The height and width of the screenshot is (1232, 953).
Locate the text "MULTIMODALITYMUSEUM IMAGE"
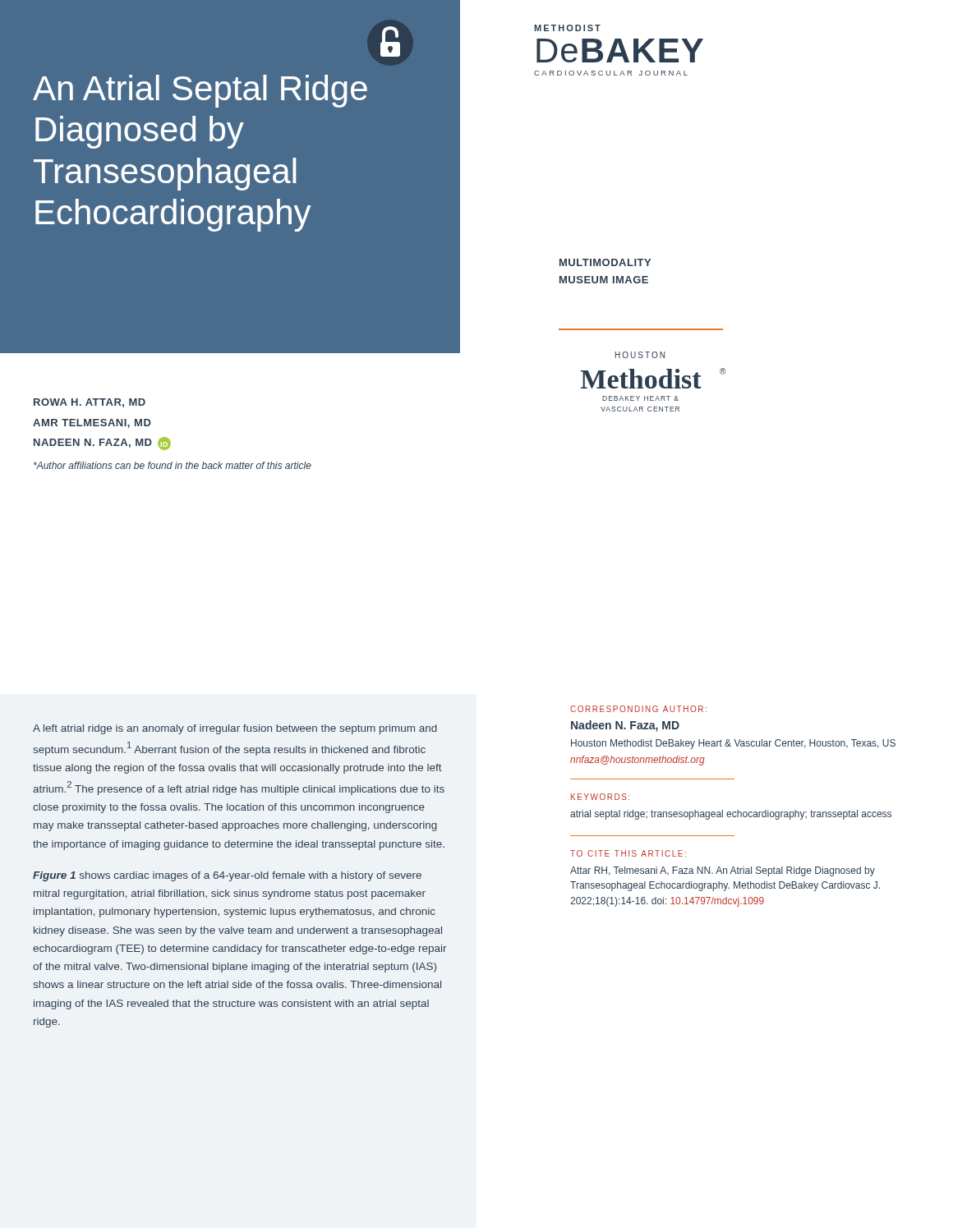coord(641,272)
